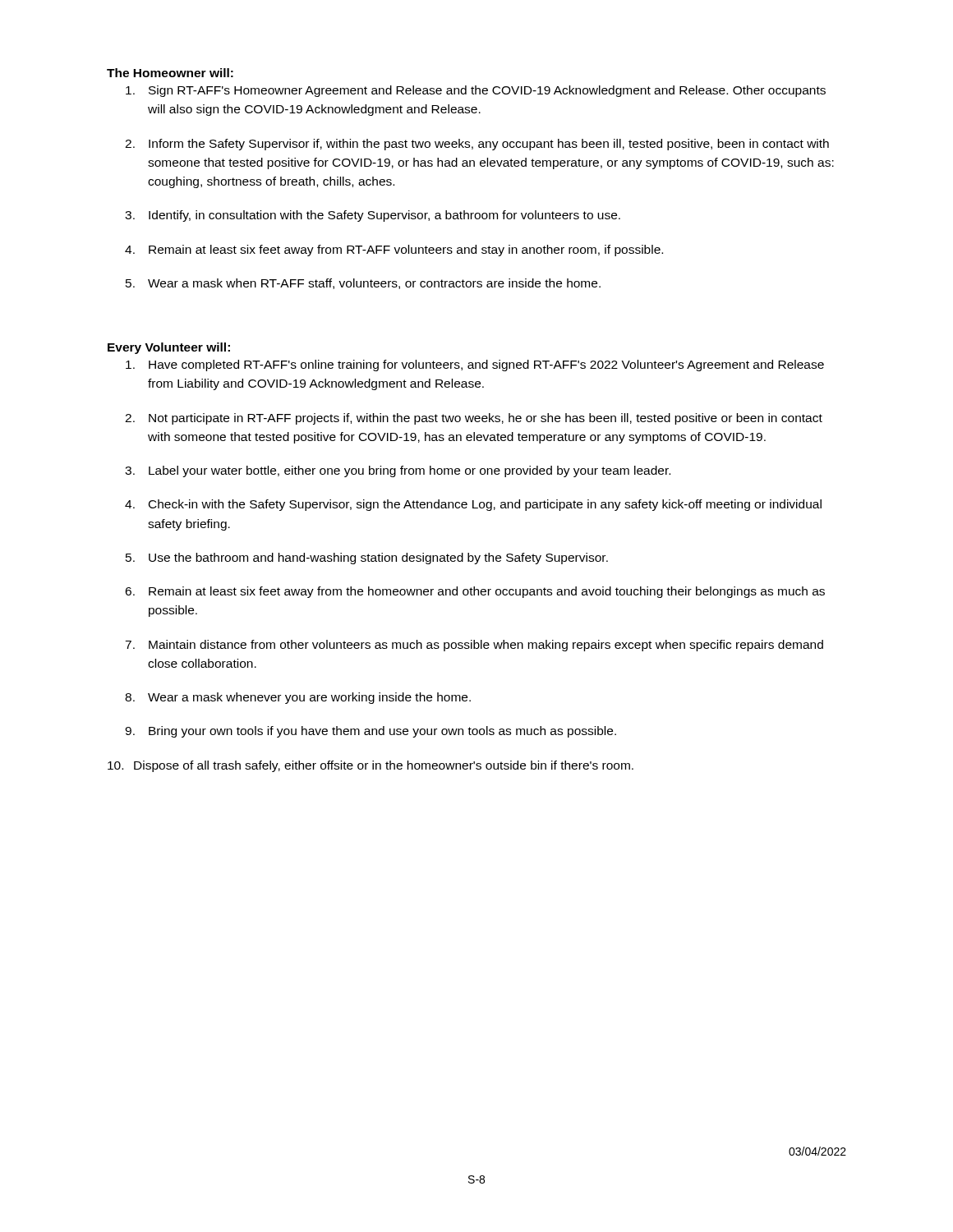Navigate to the text block starting "Every Volunteer will:"
953x1232 pixels.
click(x=169, y=347)
